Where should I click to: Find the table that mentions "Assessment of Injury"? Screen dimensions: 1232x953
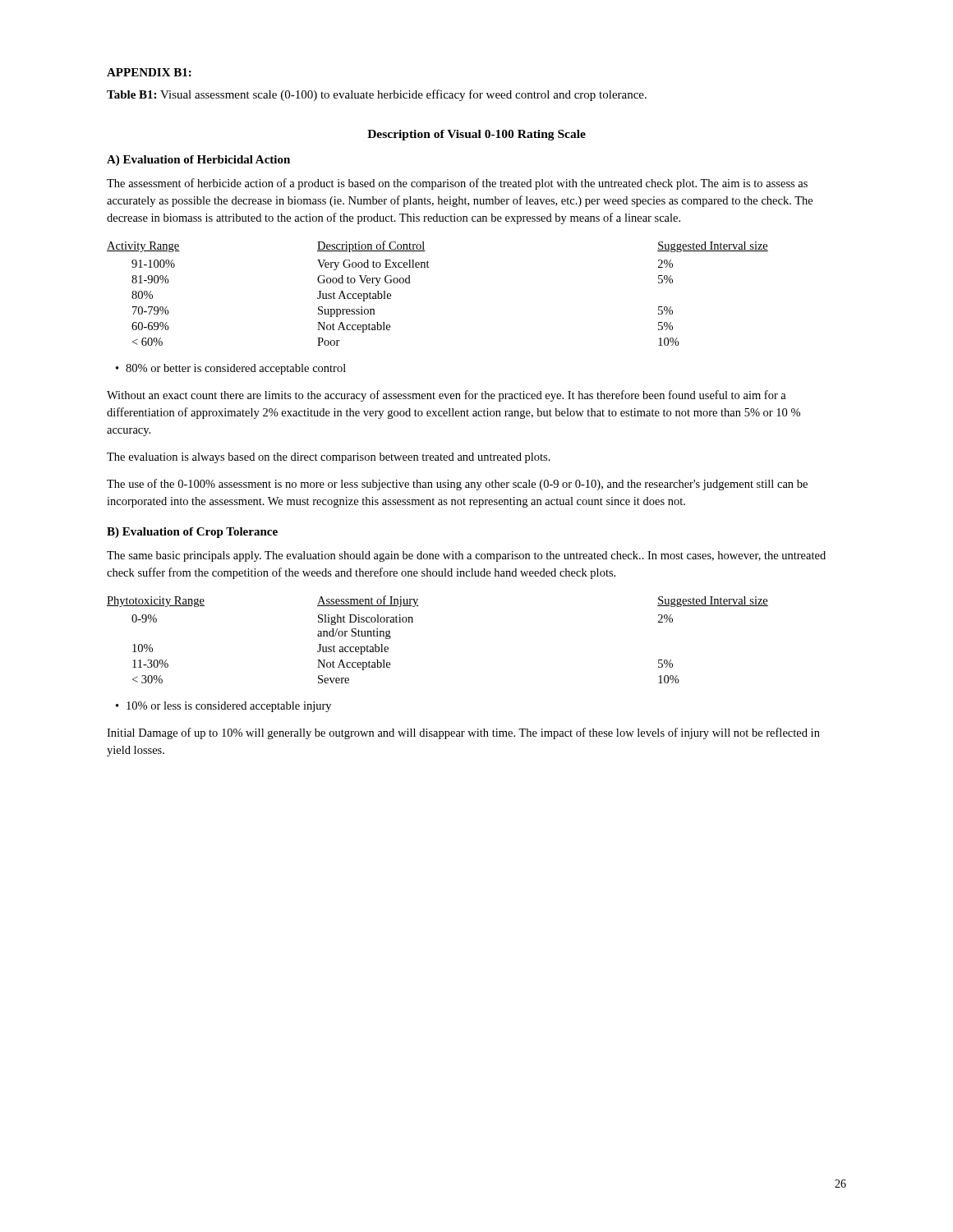(476, 640)
